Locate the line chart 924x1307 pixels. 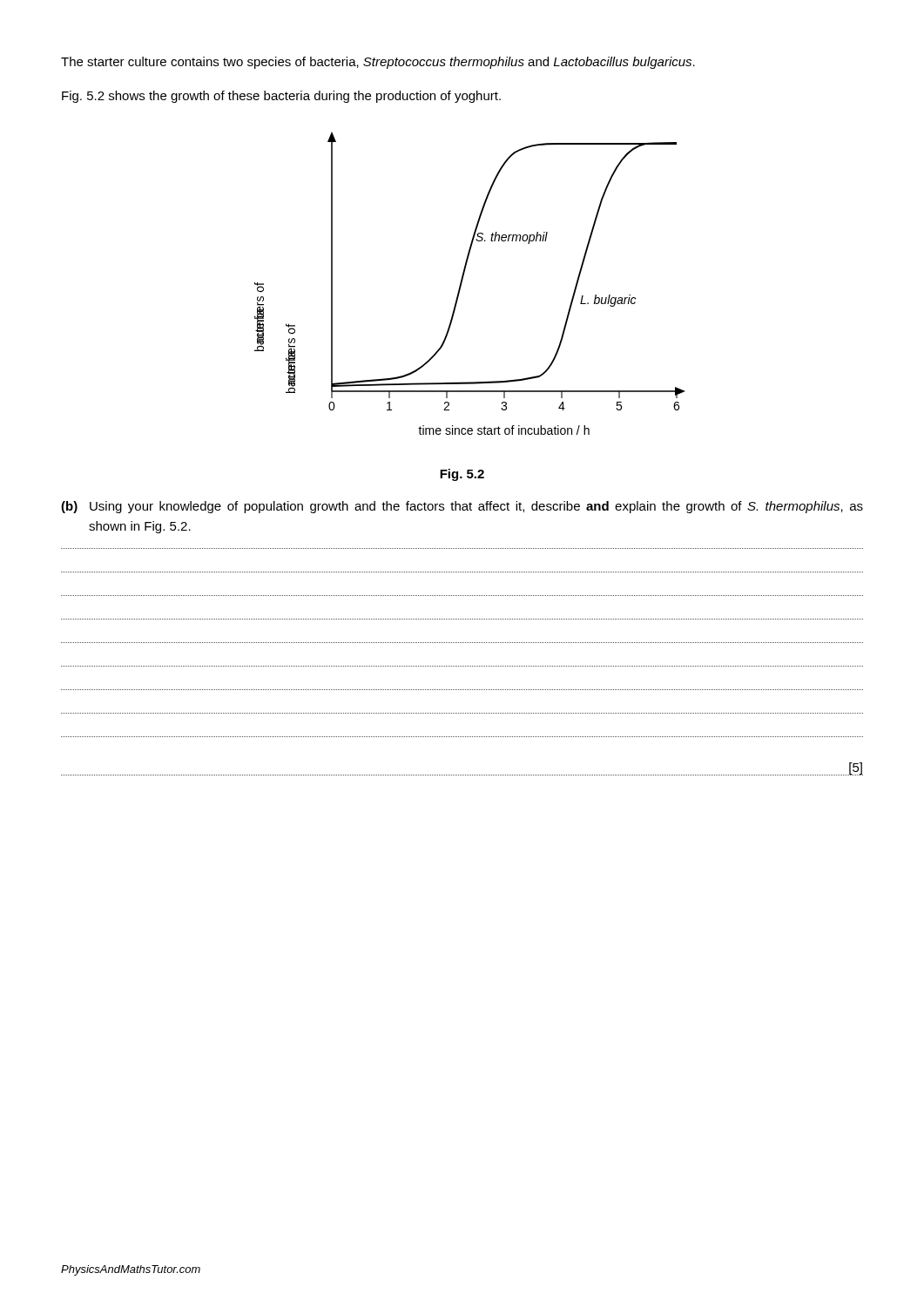coord(462,291)
